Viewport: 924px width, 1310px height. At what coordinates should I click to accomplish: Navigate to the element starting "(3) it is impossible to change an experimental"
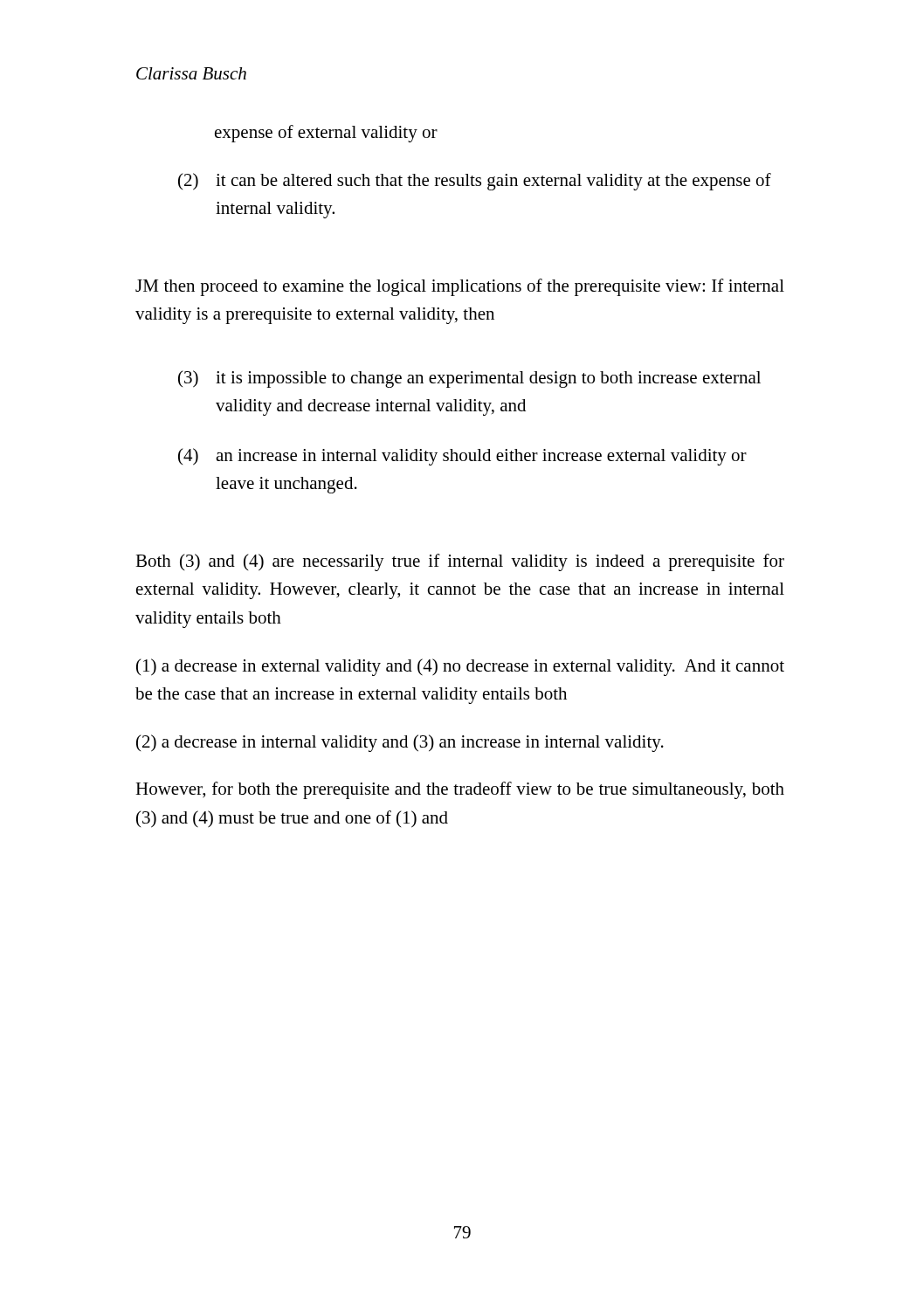click(x=481, y=392)
